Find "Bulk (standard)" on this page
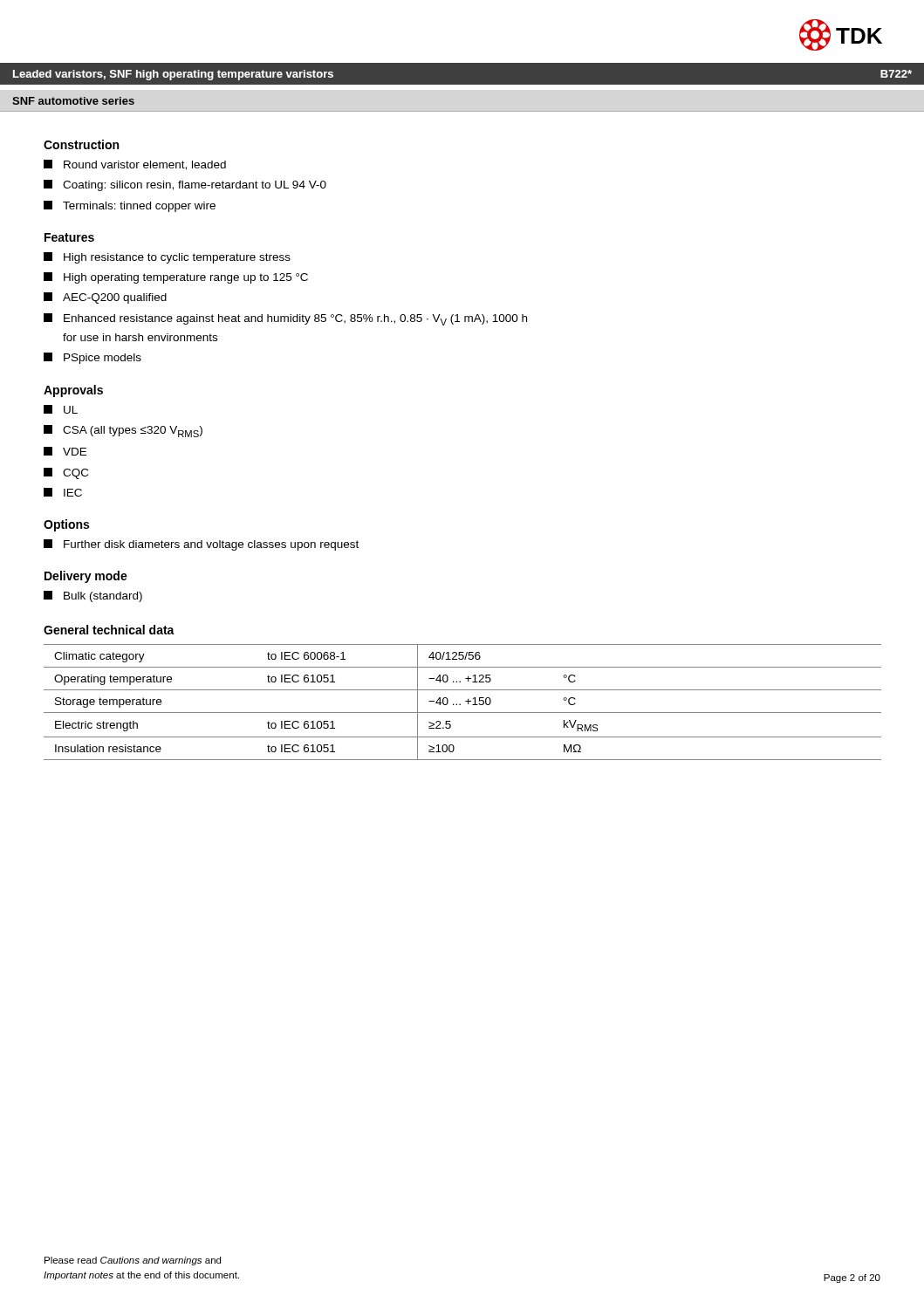This screenshot has width=924, height=1309. point(93,596)
